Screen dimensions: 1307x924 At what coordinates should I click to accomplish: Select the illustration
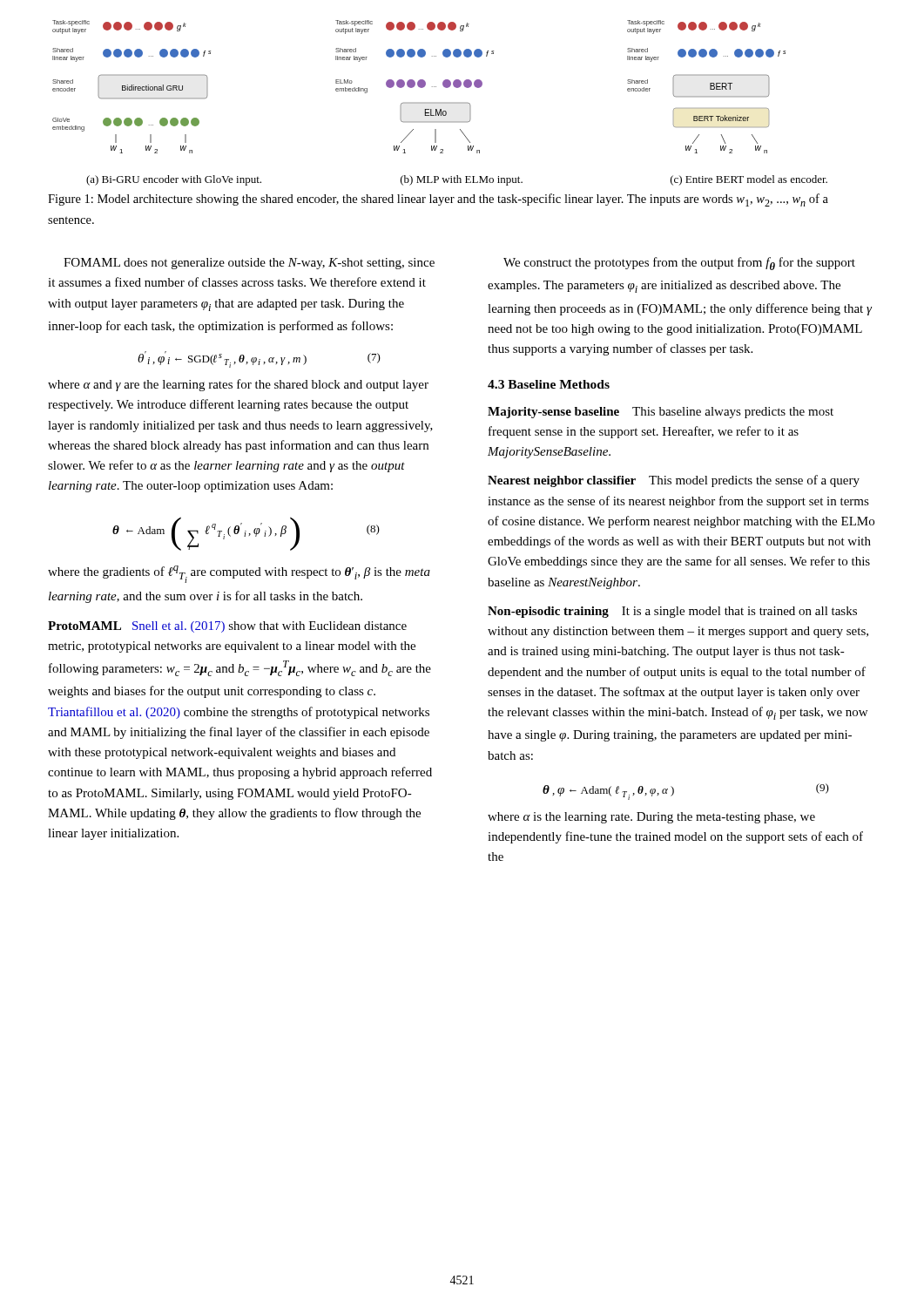click(x=462, y=101)
